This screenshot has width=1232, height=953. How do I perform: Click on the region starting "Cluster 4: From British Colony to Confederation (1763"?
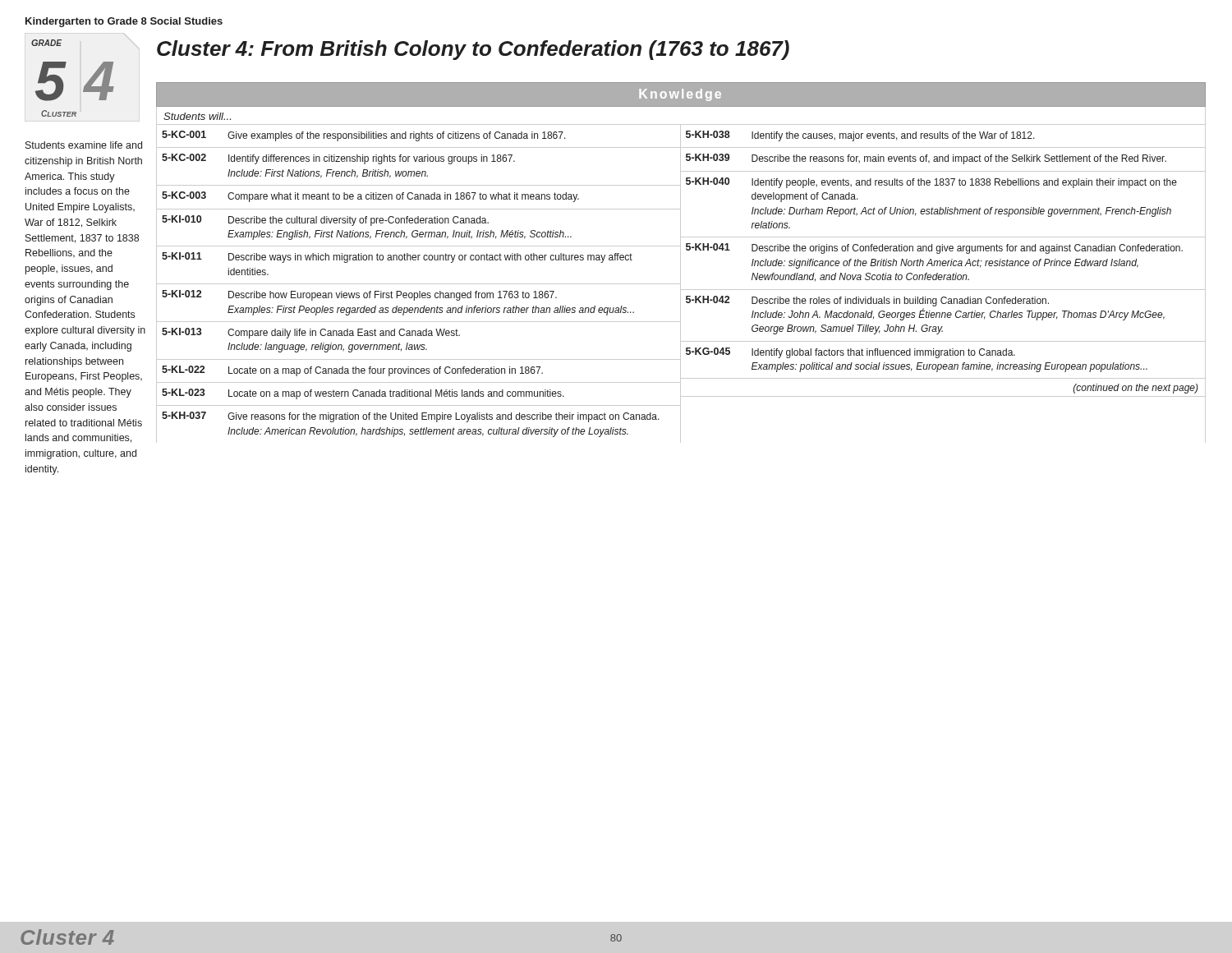pyautogui.click(x=473, y=48)
